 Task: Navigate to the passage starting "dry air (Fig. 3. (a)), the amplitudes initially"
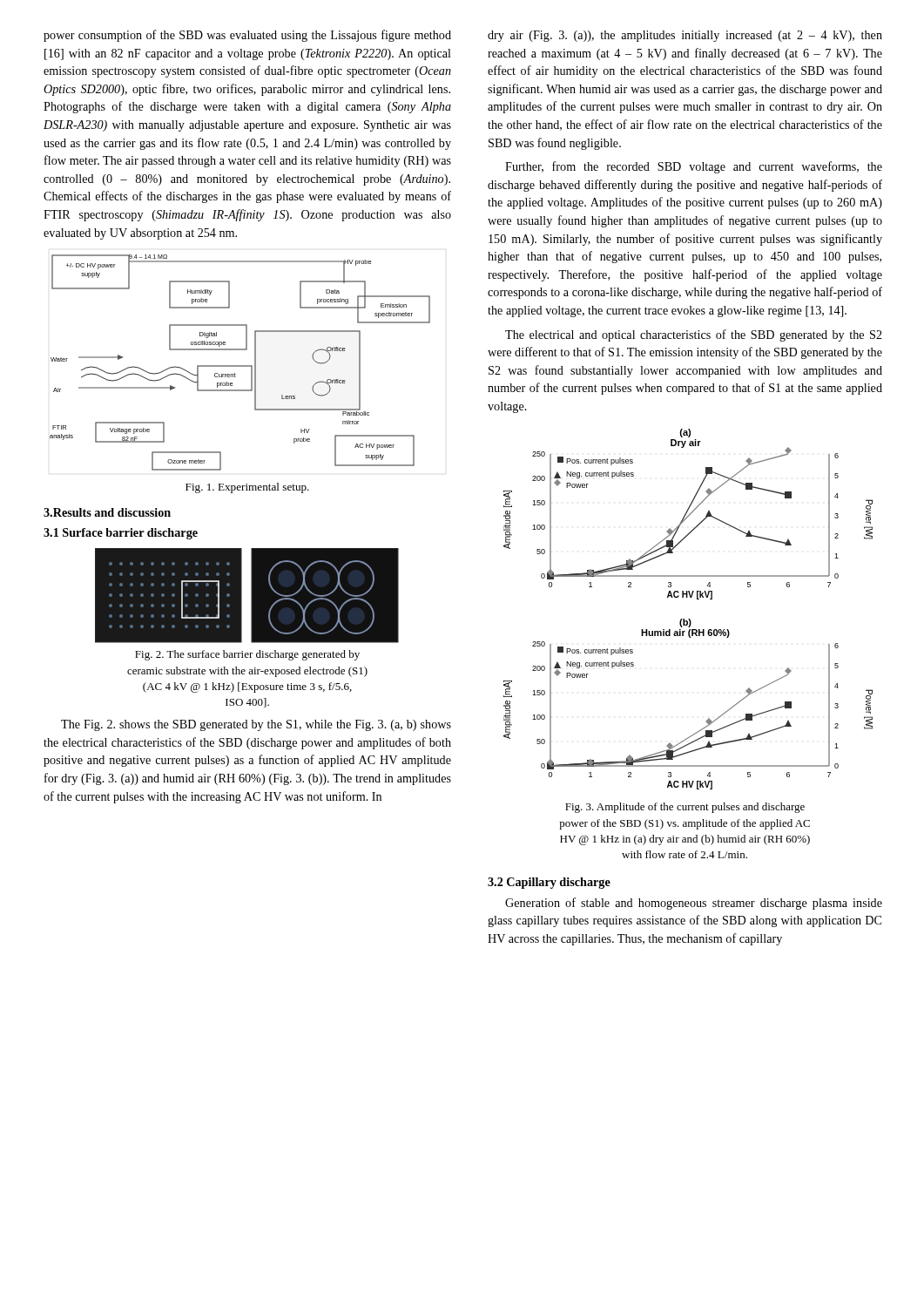coord(685,221)
